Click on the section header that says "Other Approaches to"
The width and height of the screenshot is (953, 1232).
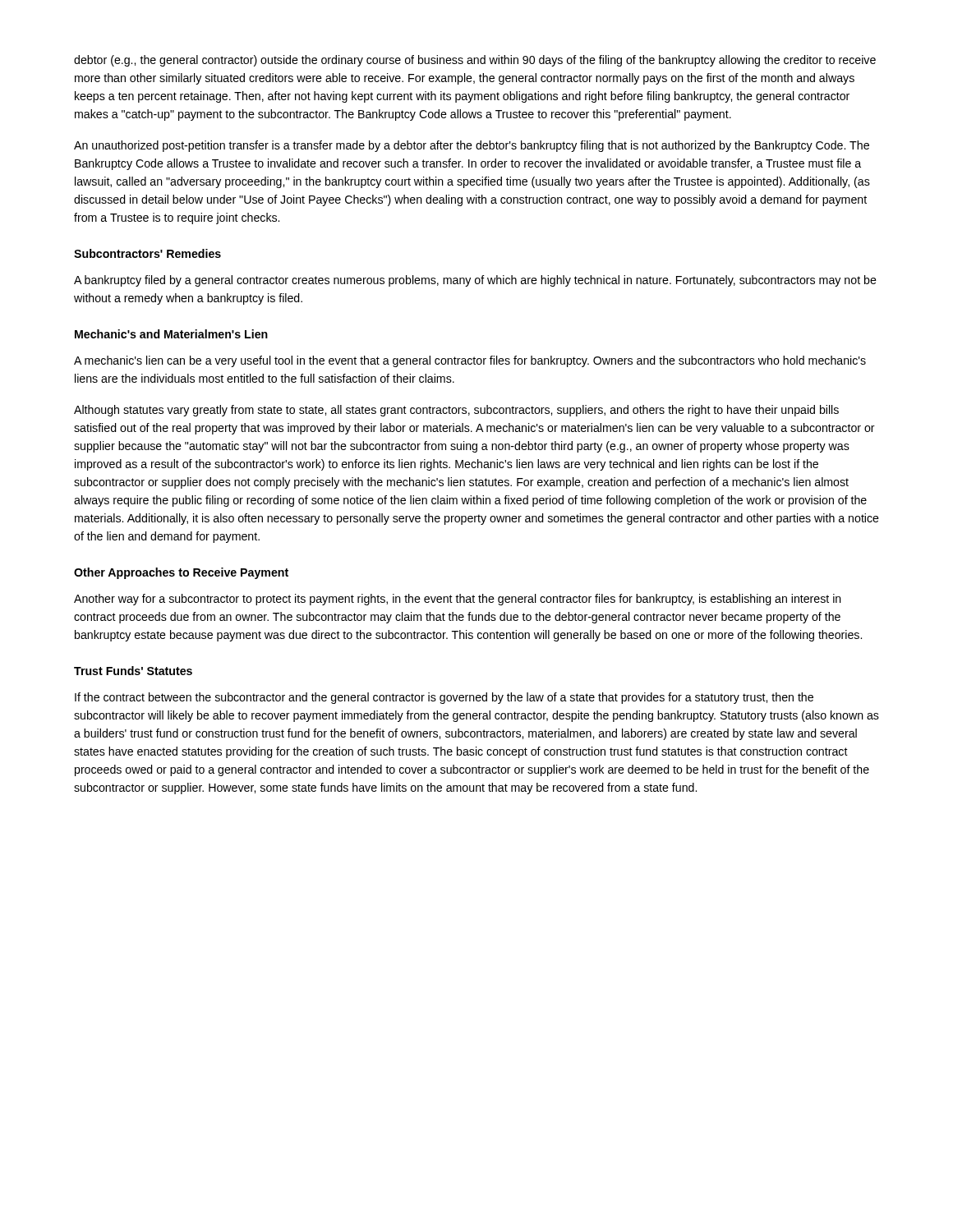(181, 572)
